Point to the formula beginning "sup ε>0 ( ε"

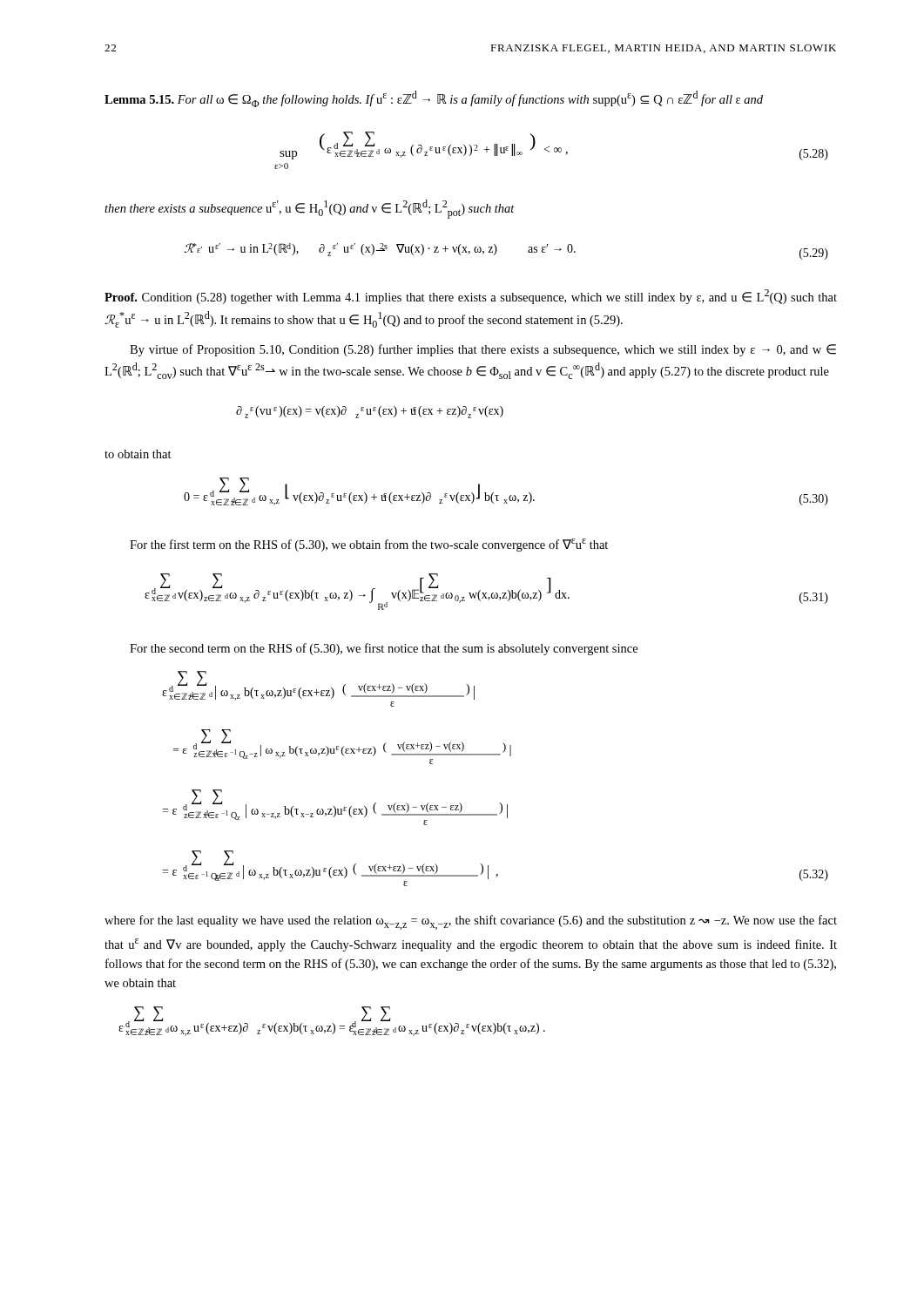pyautogui.click(x=545, y=154)
